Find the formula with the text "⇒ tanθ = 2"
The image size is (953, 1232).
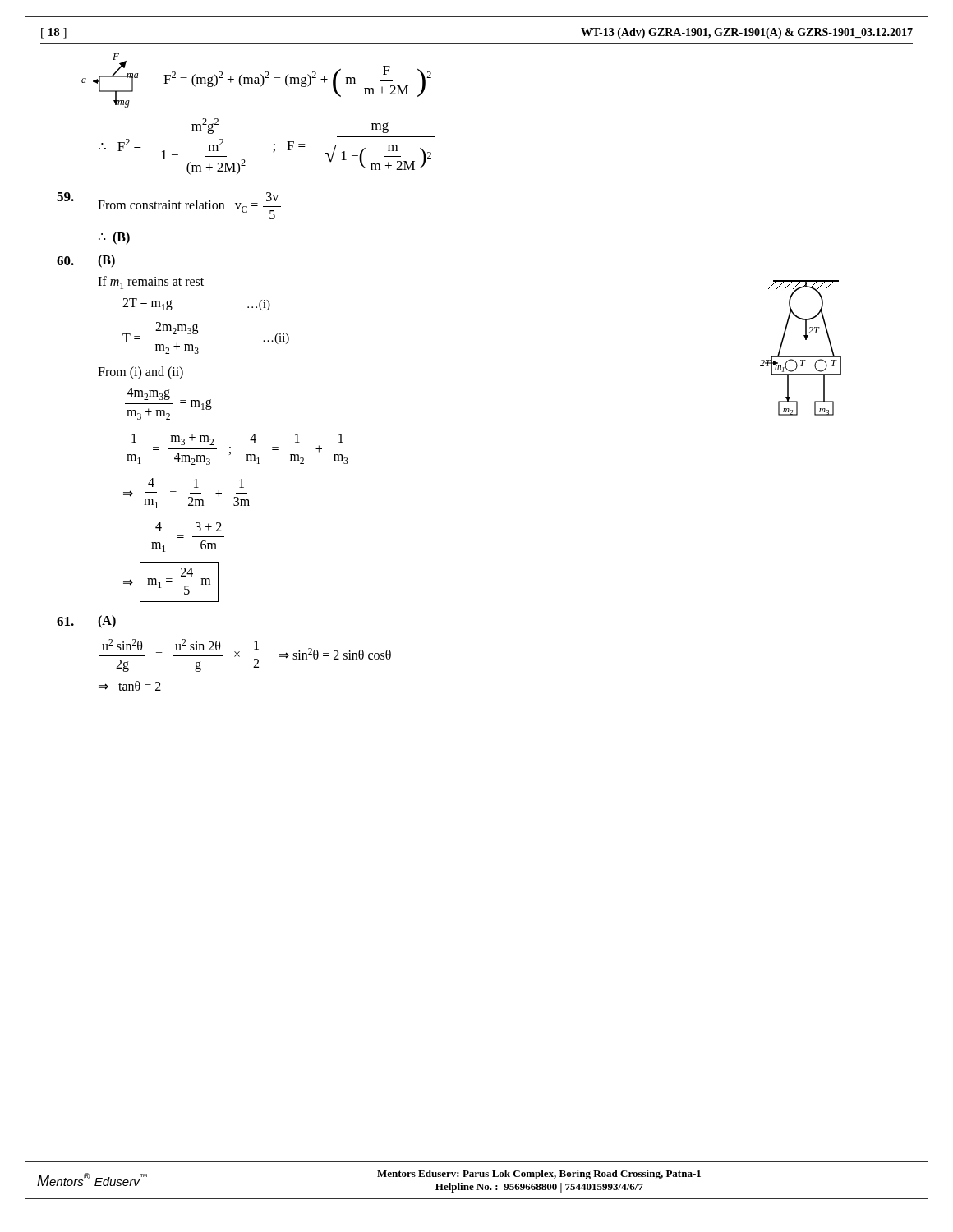(x=130, y=686)
